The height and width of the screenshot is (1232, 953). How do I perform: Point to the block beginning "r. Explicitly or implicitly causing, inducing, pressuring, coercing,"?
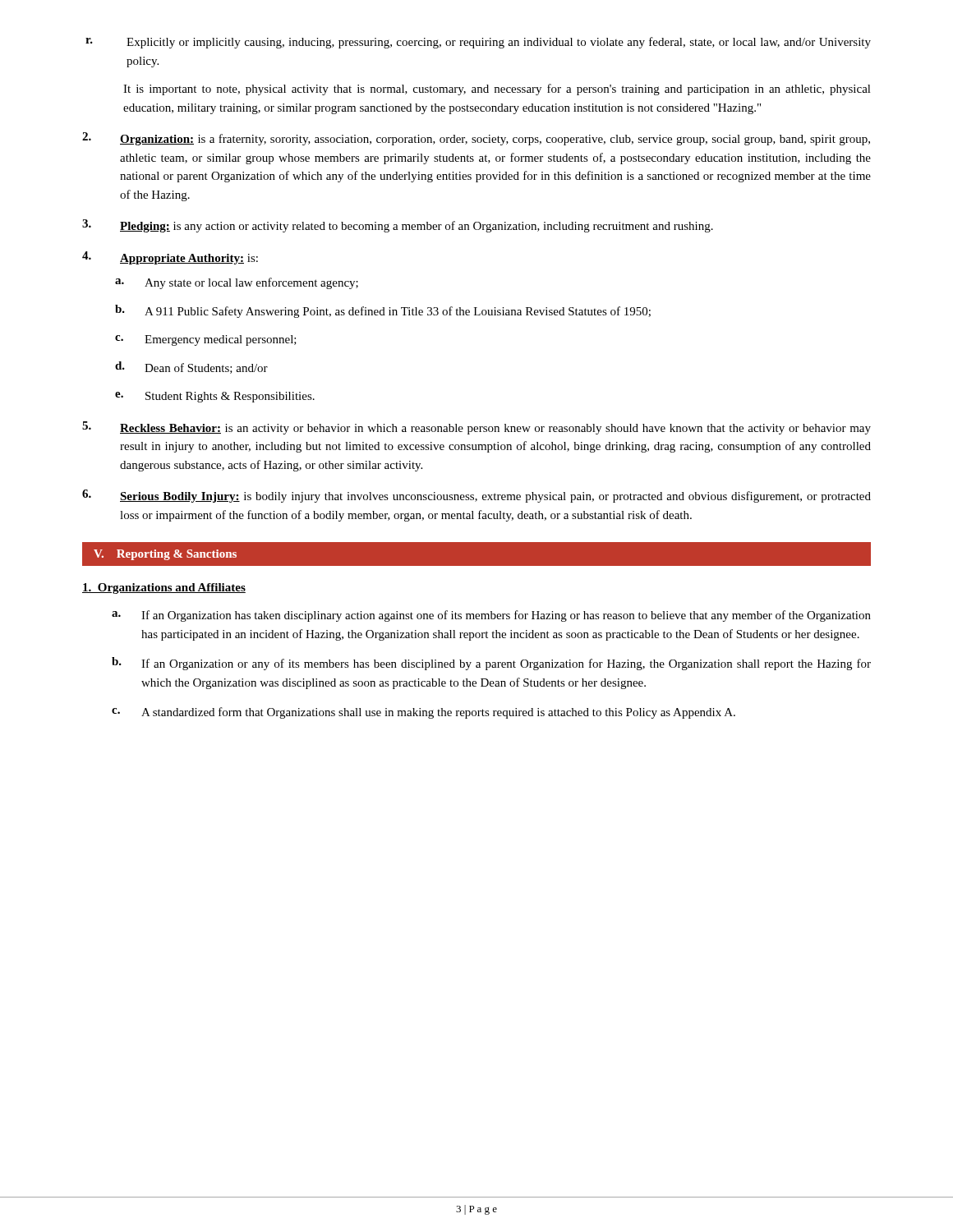(x=476, y=51)
